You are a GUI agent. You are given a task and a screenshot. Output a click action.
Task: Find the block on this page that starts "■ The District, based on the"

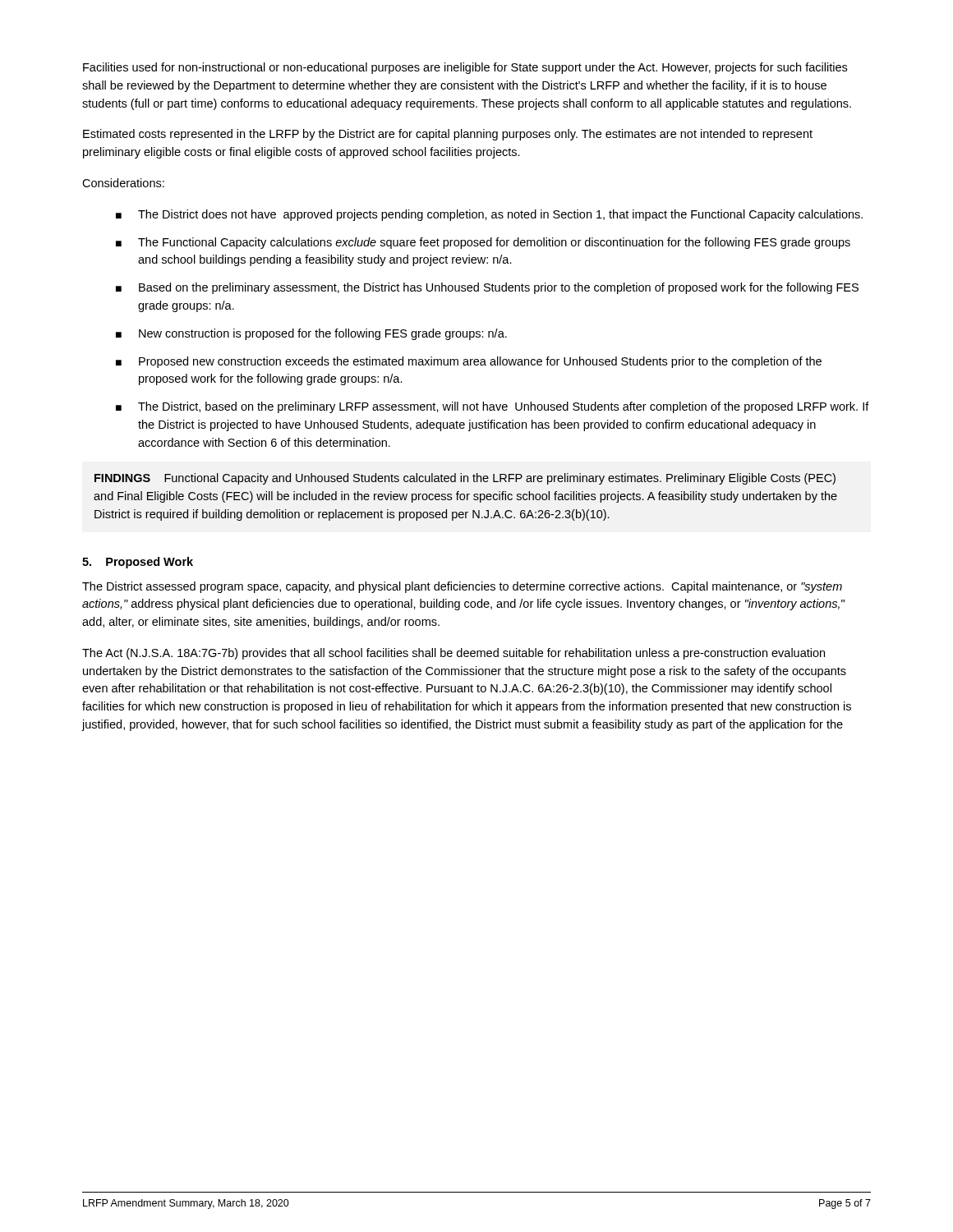coord(493,425)
